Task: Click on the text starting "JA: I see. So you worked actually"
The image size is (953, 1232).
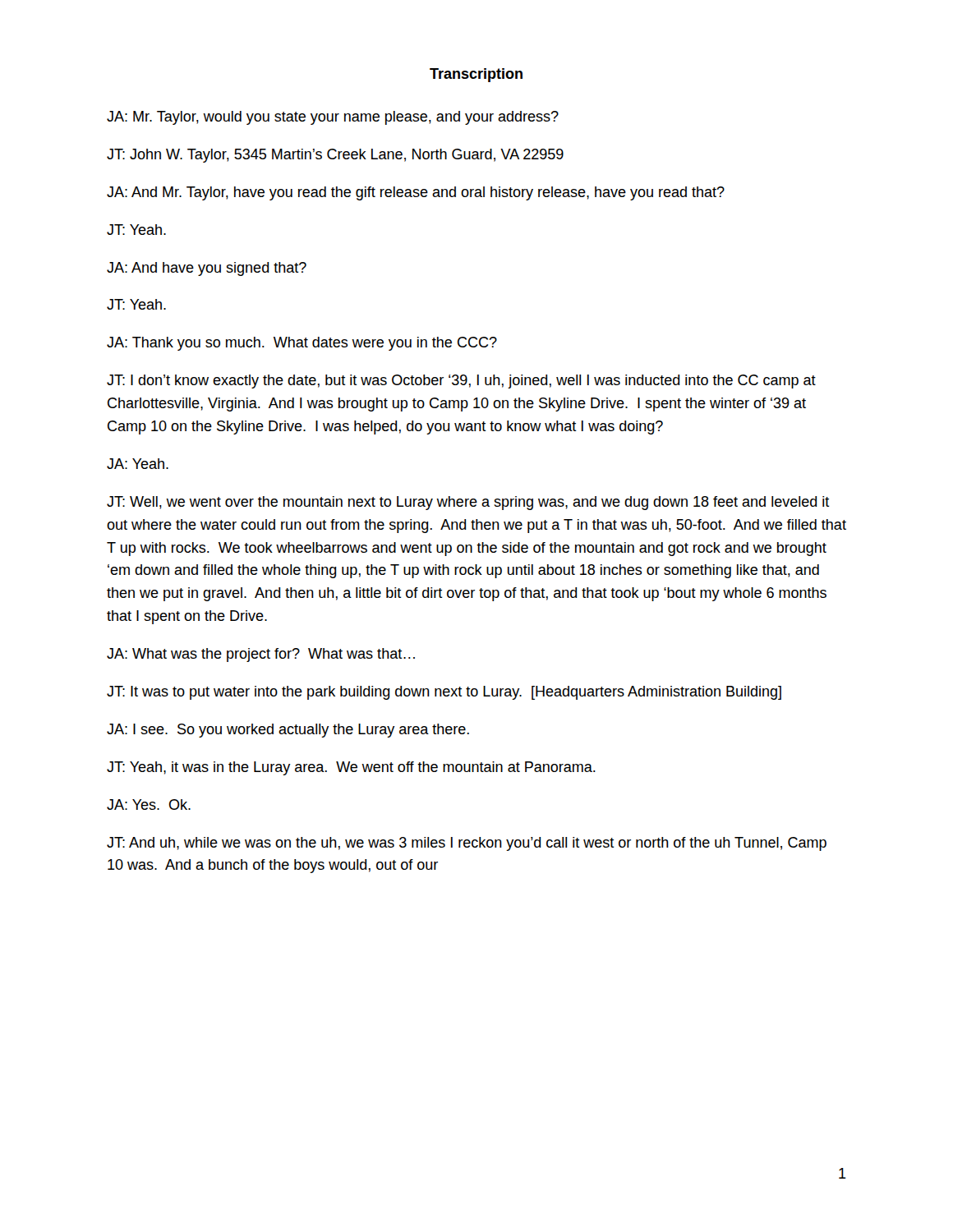Action: pos(288,729)
